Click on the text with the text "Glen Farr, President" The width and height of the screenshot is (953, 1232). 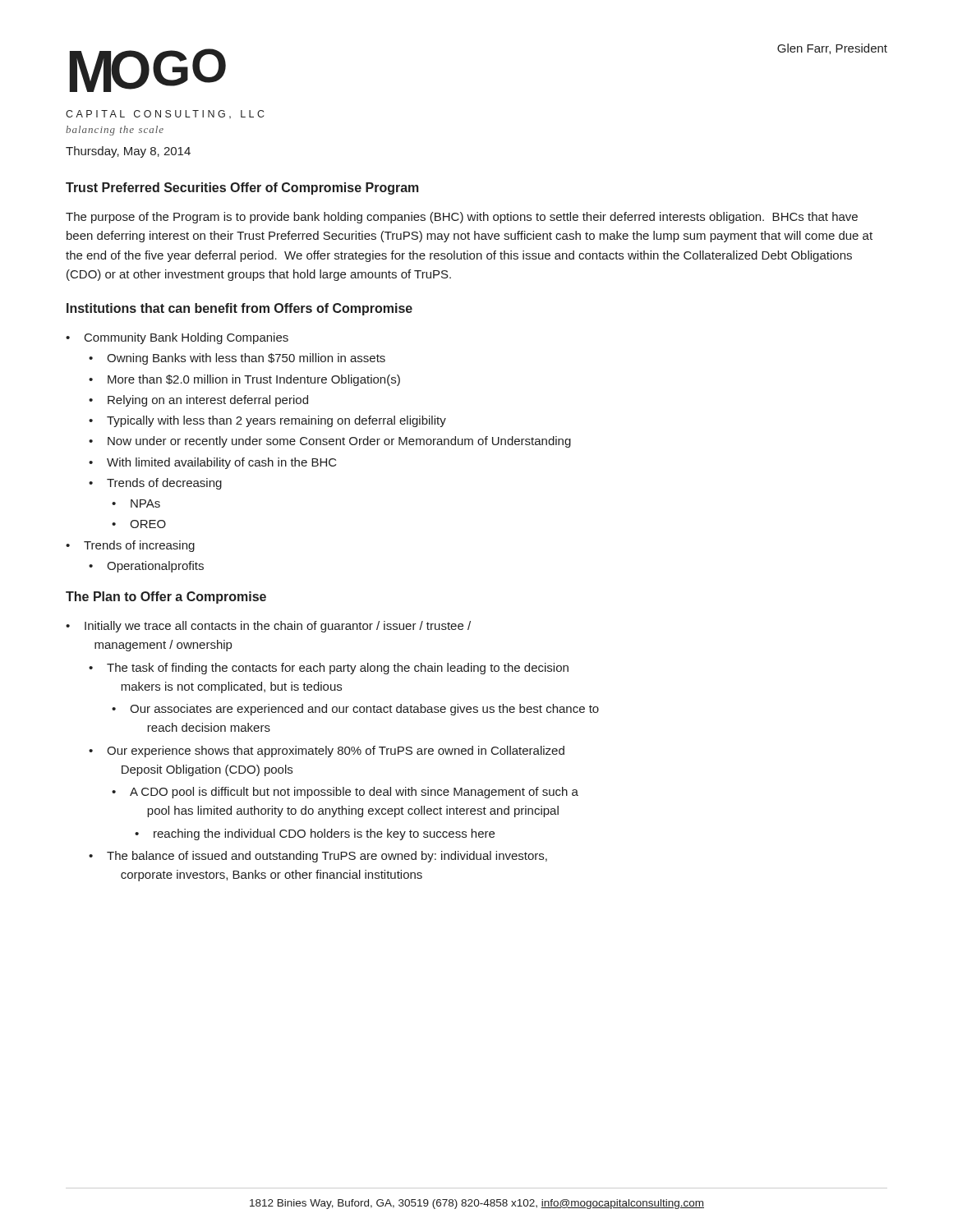coord(832,48)
